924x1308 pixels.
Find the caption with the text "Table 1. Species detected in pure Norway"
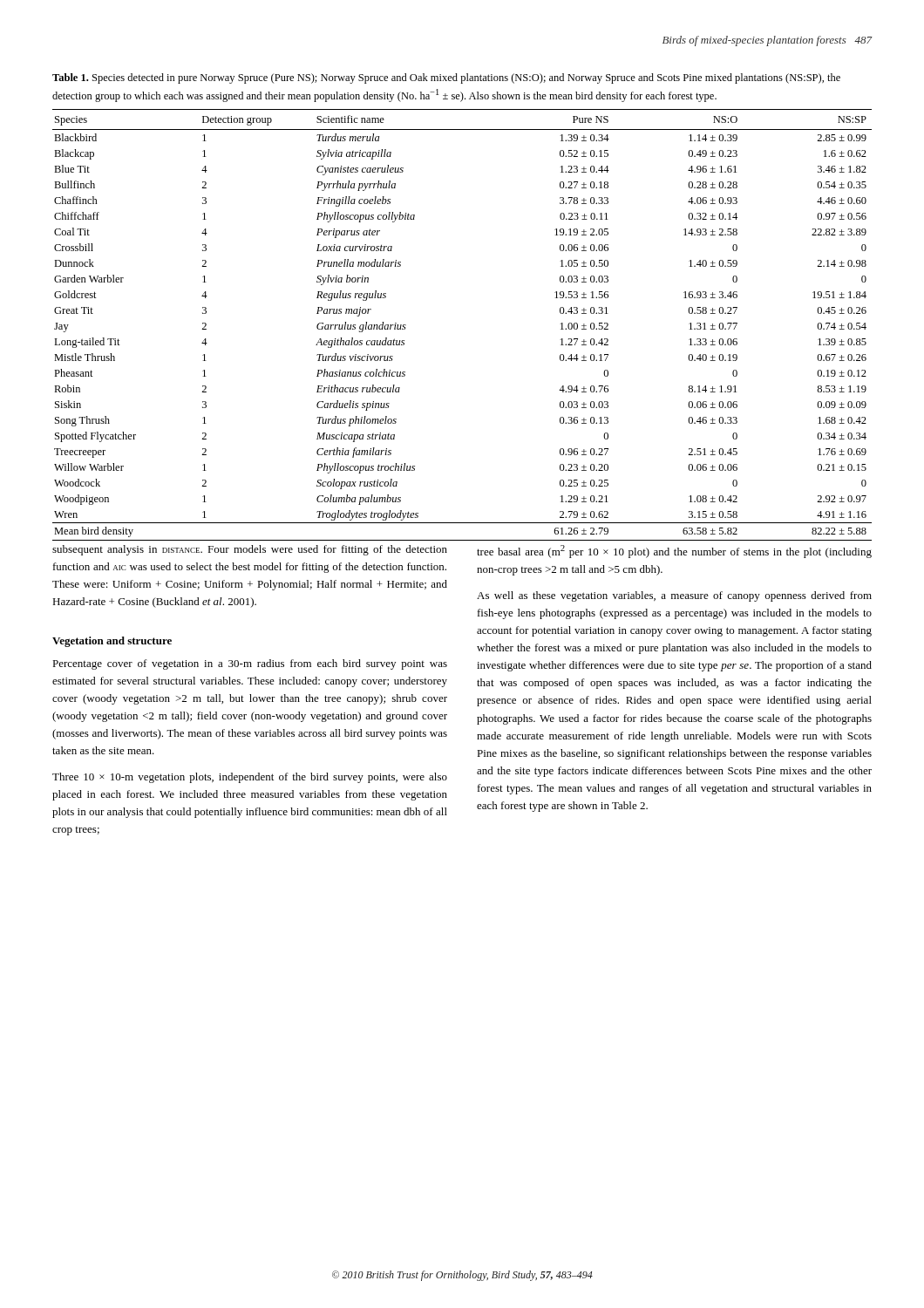point(446,87)
